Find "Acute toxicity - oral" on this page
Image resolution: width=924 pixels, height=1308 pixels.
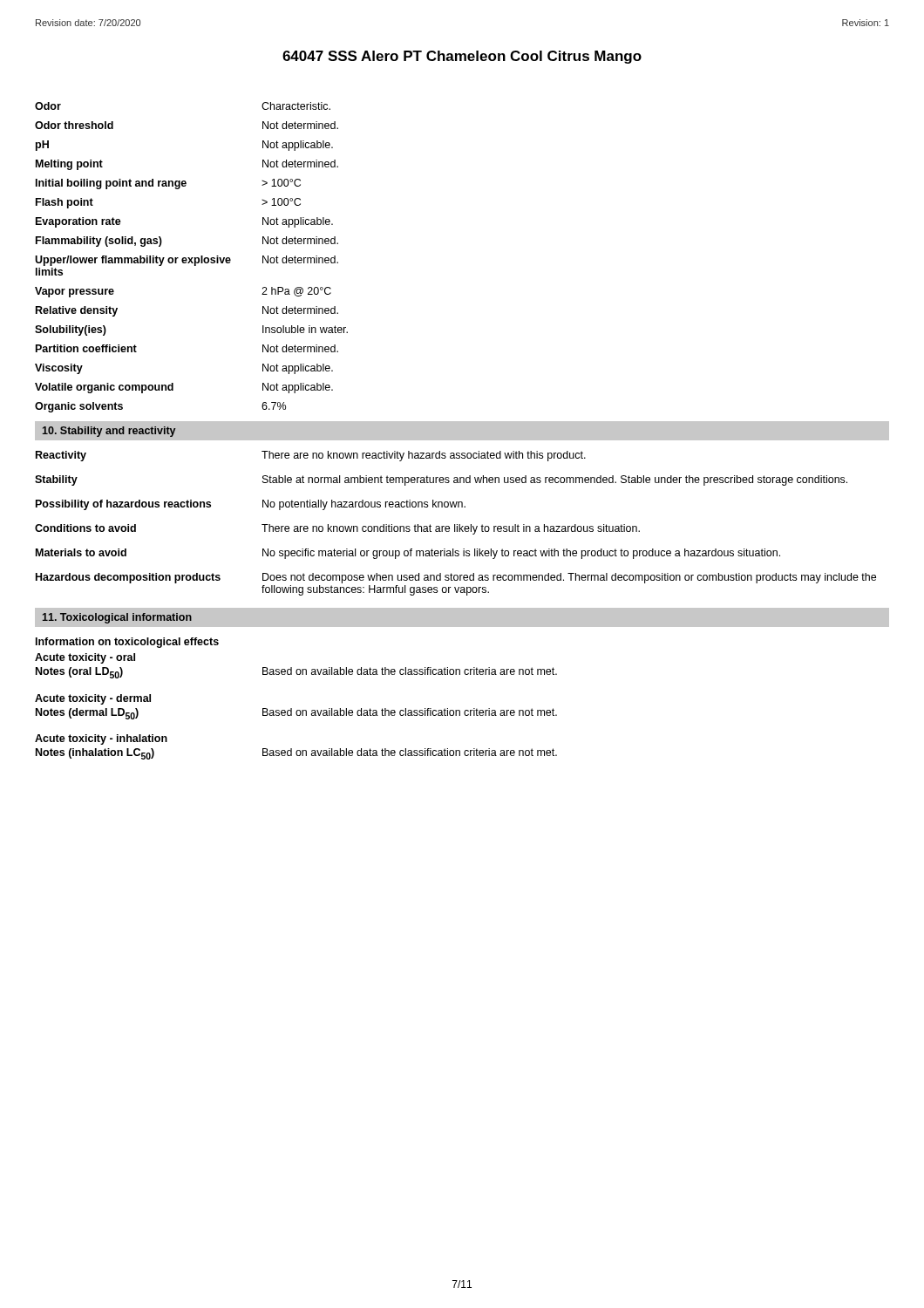pos(85,658)
